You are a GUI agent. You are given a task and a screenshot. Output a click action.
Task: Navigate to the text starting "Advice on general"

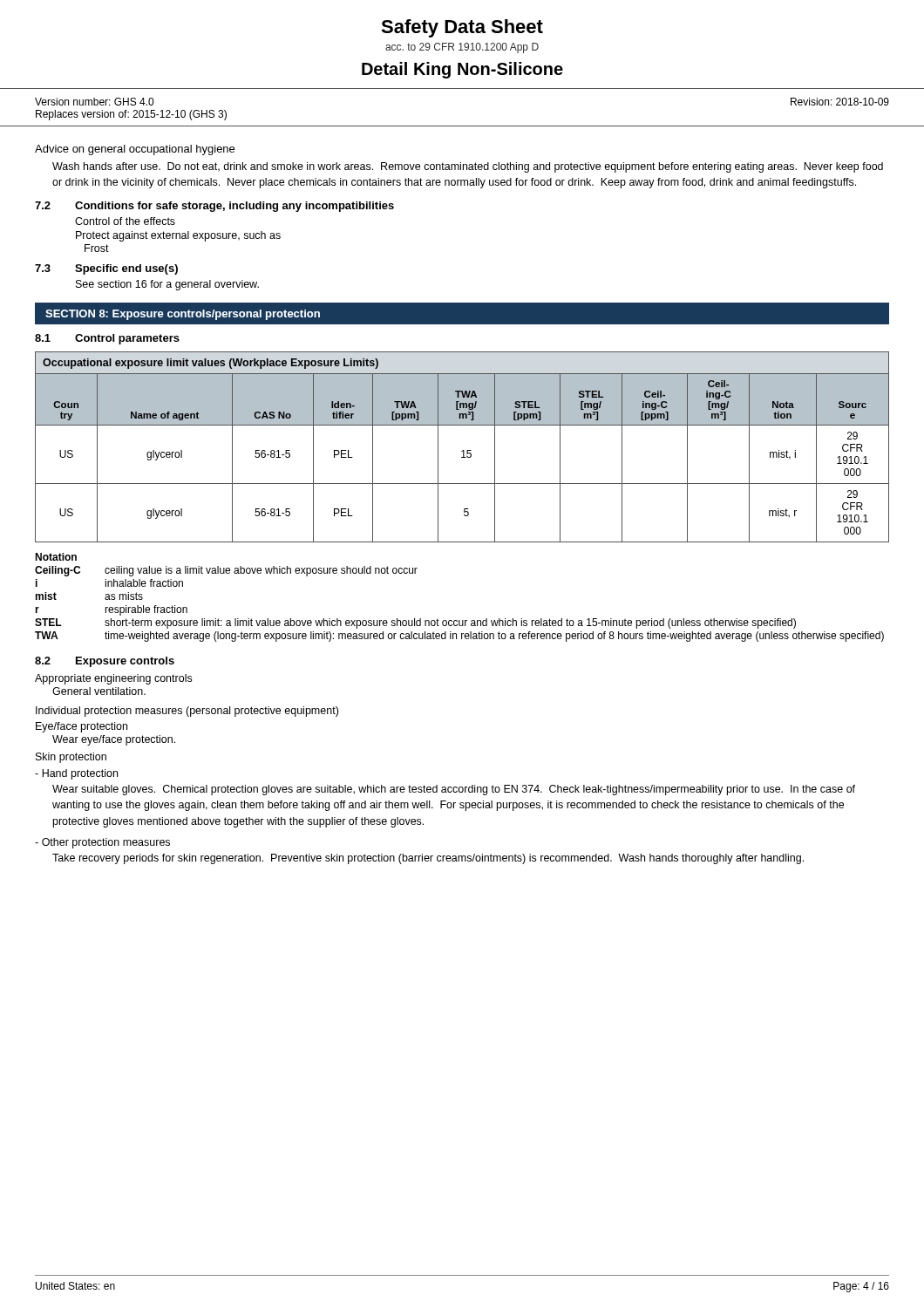coord(135,149)
